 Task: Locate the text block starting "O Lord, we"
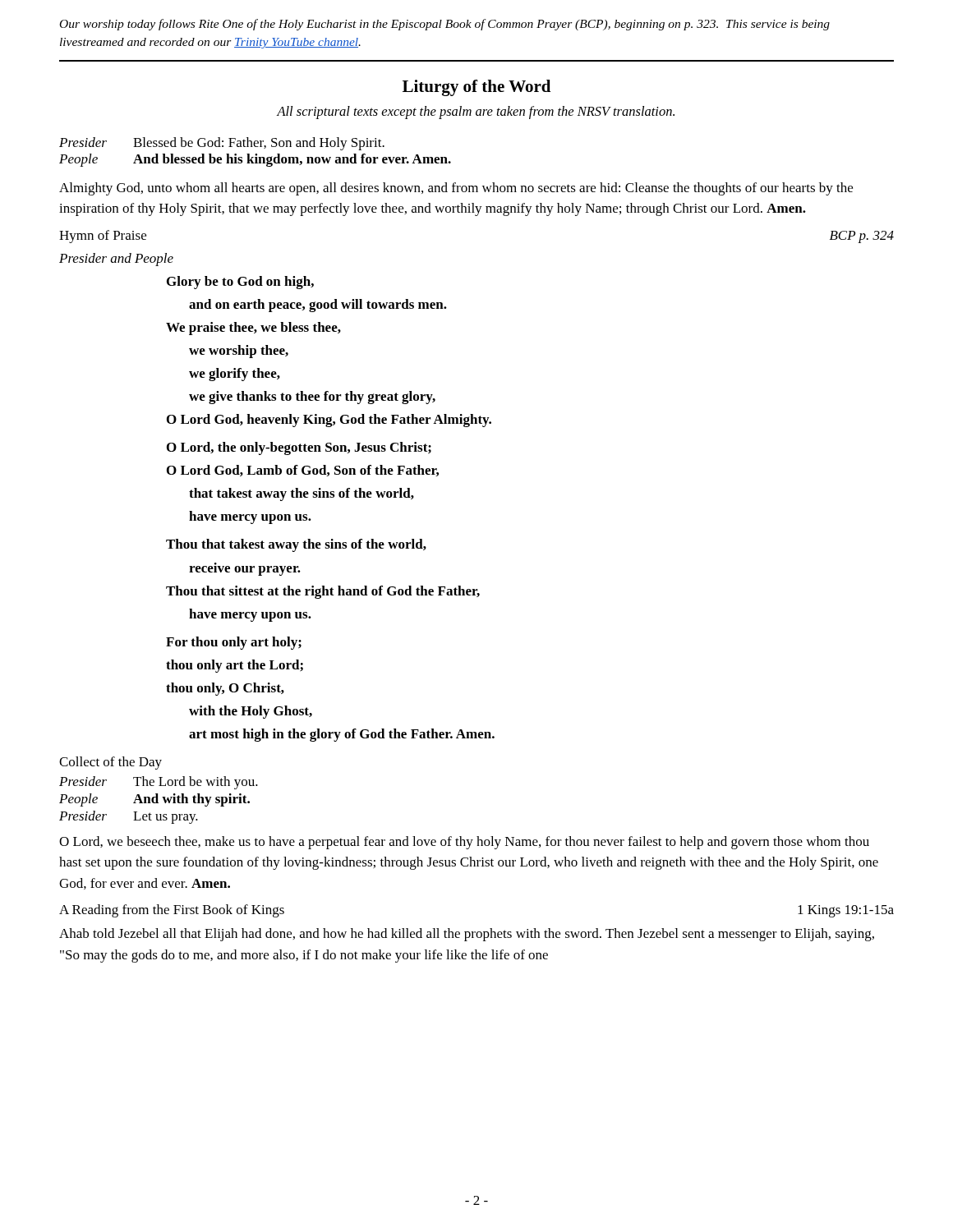coord(469,862)
